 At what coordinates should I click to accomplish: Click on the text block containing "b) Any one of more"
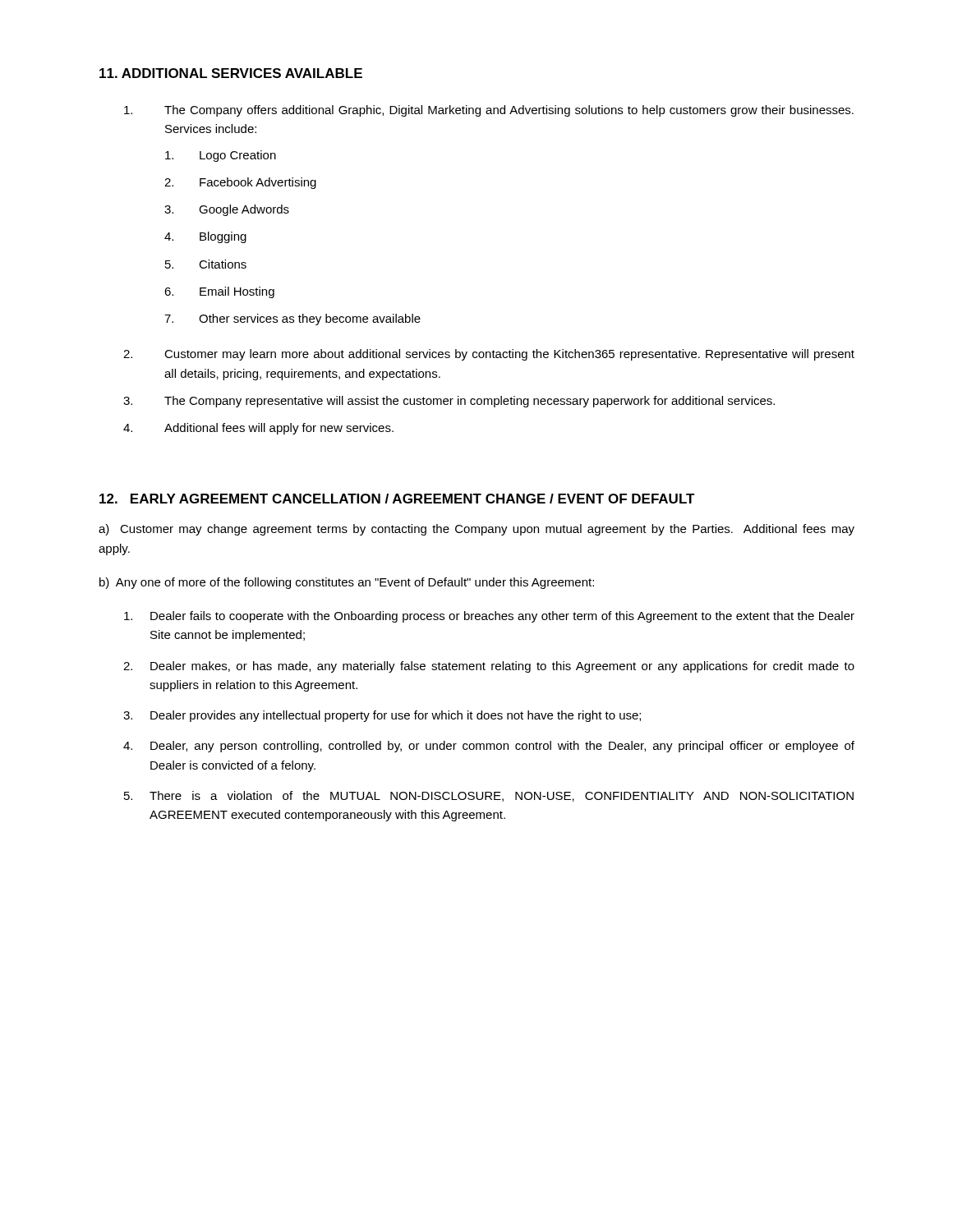click(x=347, y=582)
